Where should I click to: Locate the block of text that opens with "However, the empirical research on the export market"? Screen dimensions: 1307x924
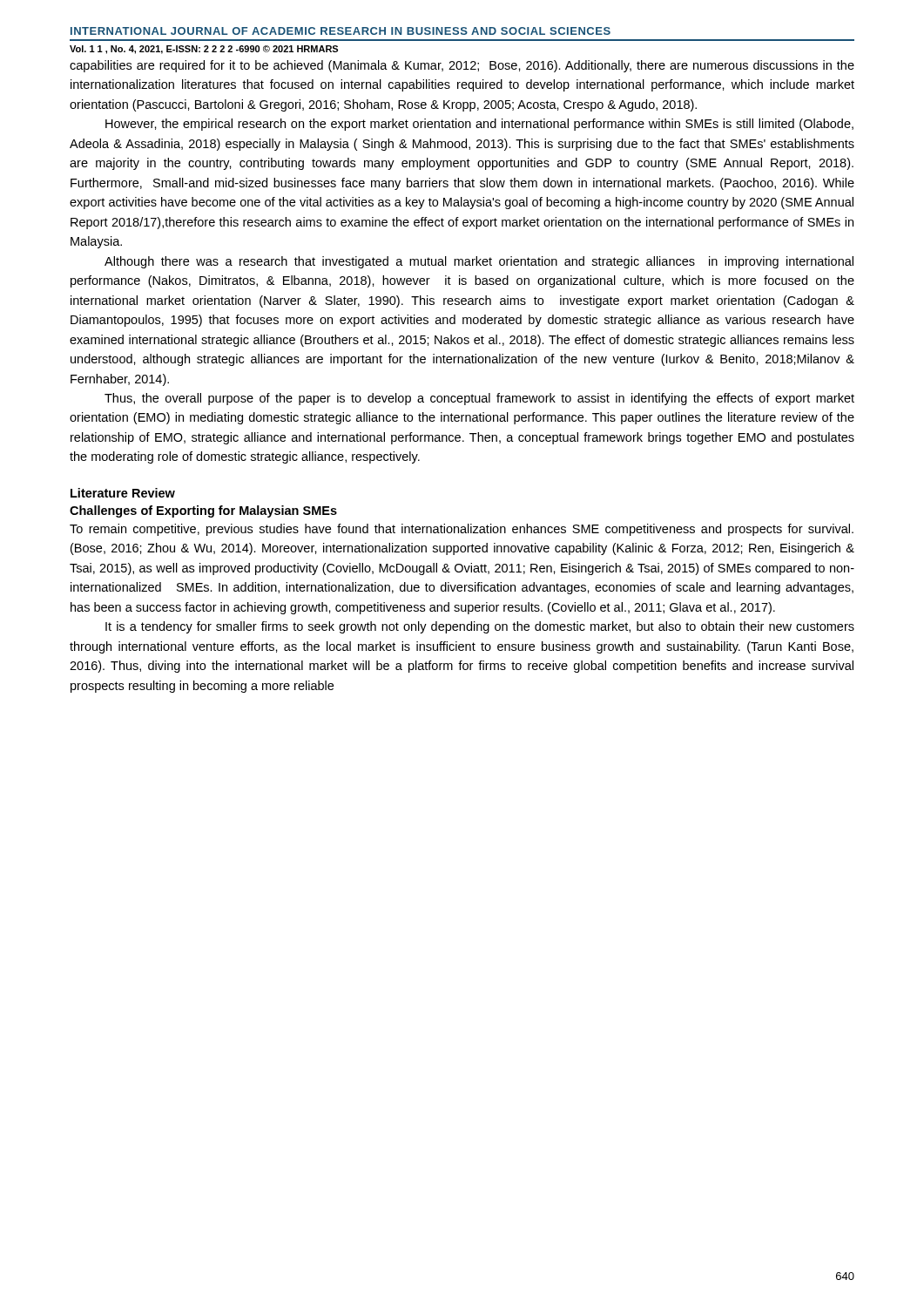pyautogui.click(x=462, y=183)
